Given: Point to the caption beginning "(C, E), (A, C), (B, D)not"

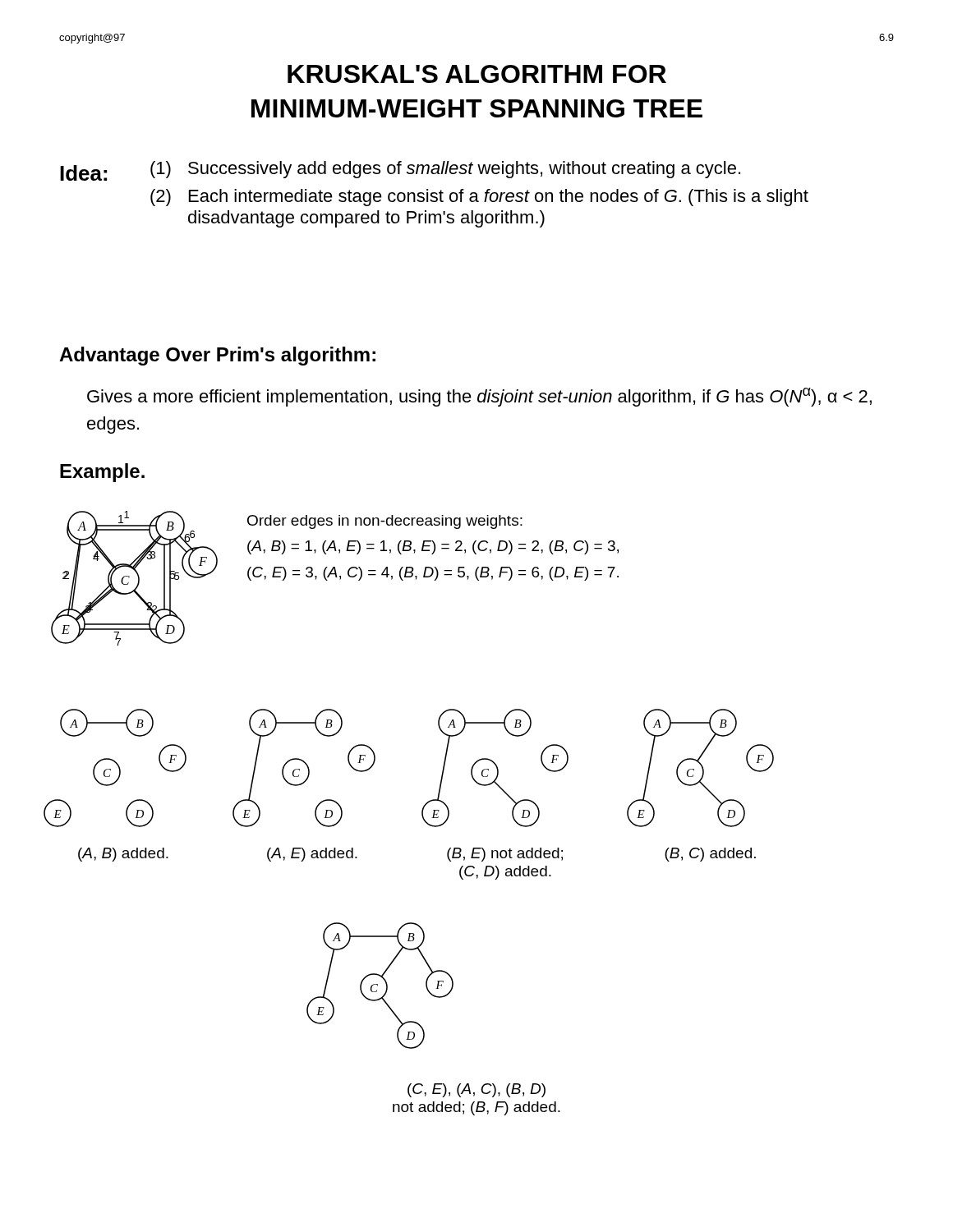Looking at the screenshot, I should pyautogui.click(x=476, y=1098).
